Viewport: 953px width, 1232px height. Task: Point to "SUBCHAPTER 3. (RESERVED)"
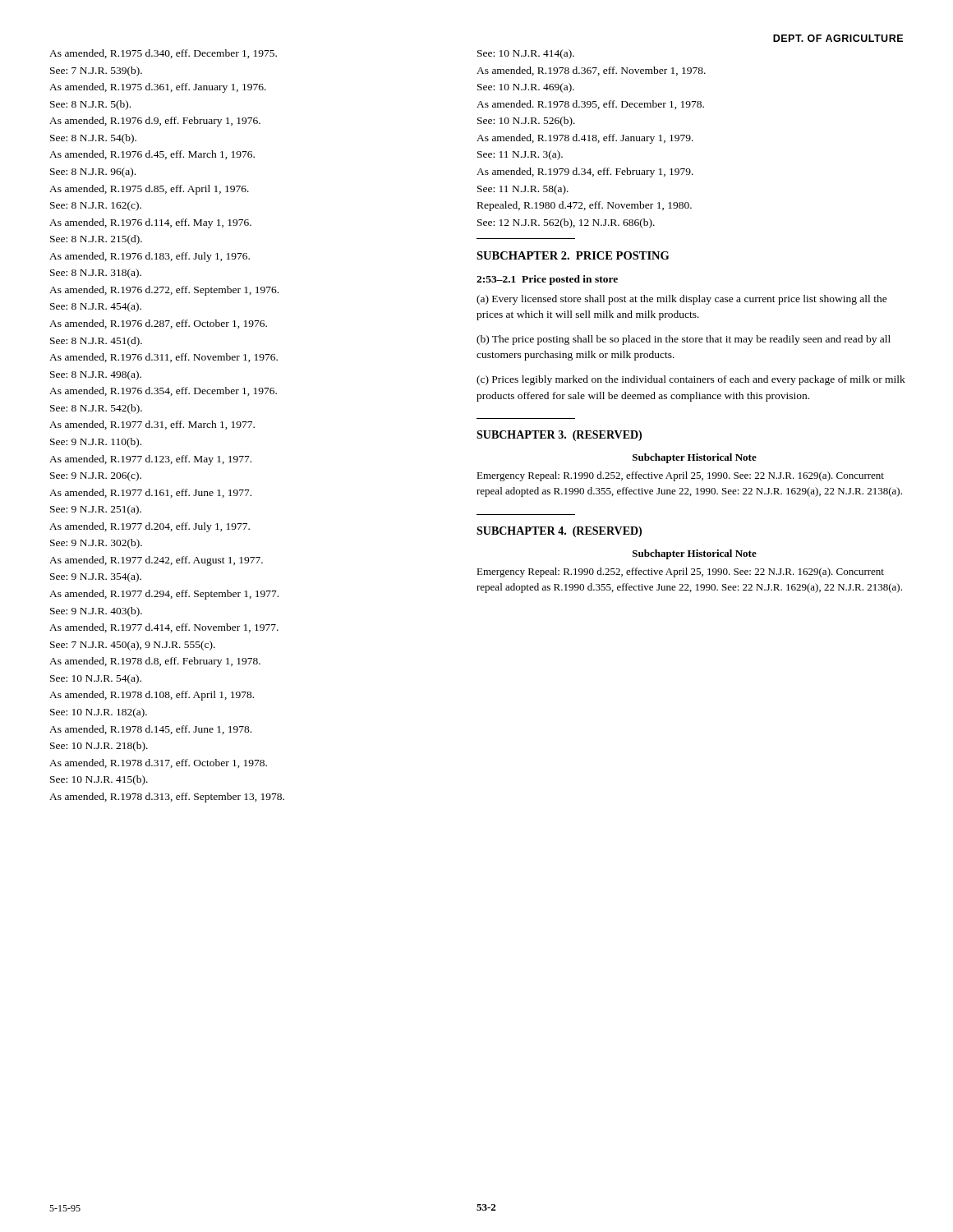(559, 435)
